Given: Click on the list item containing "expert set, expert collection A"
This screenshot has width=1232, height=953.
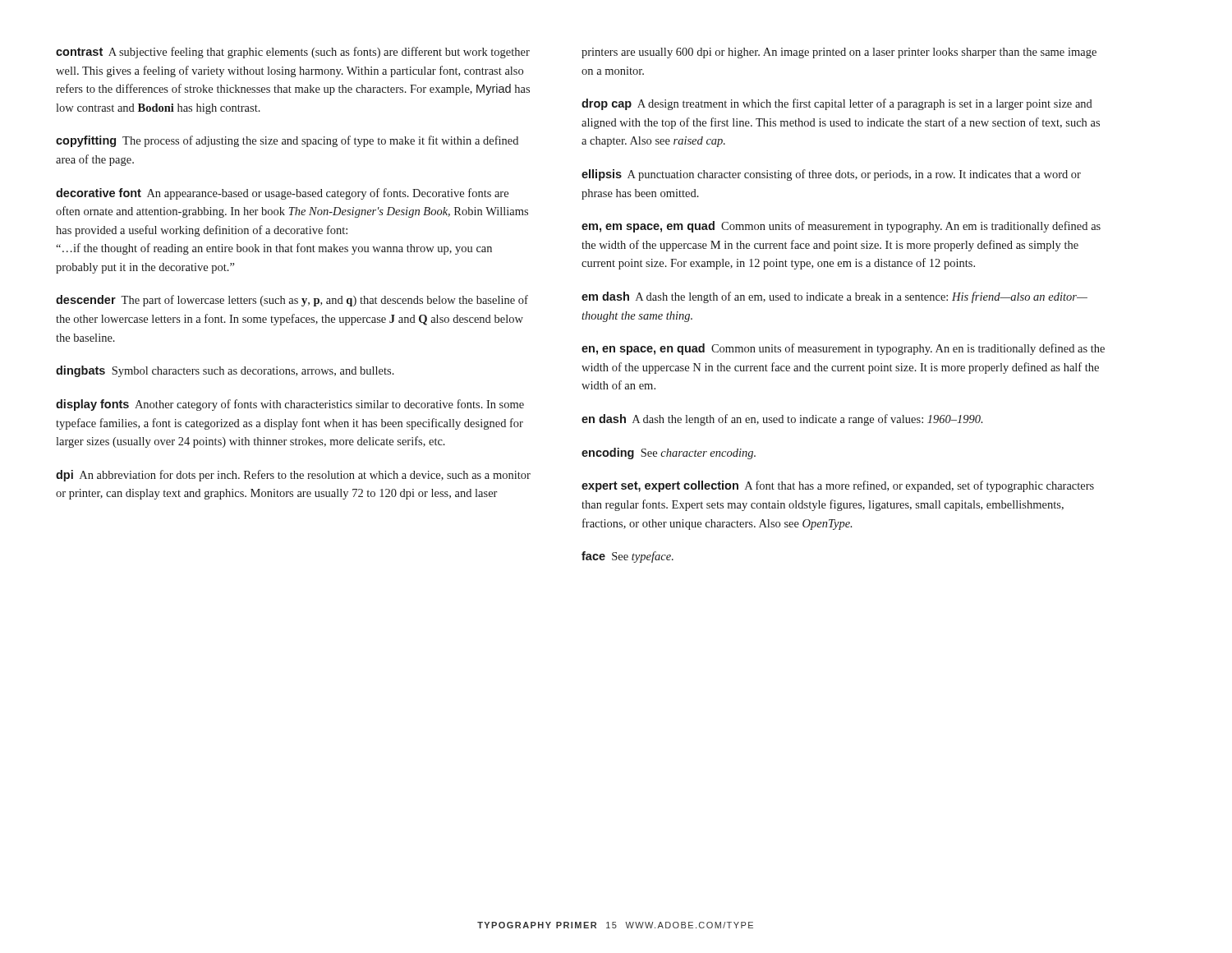Looking at the screenshot, I should (x=838, y=504).
